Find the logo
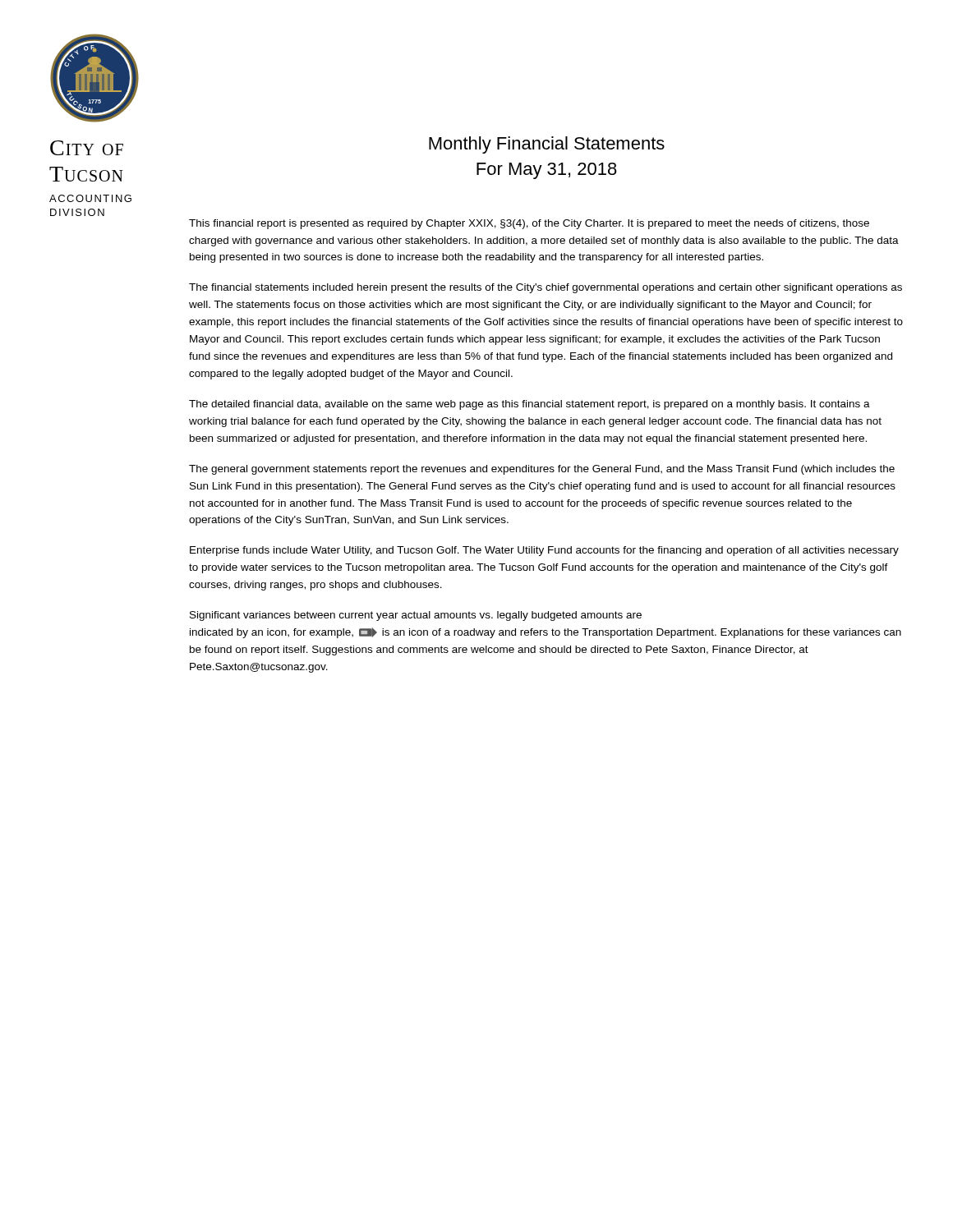 (x=94, y=78)
